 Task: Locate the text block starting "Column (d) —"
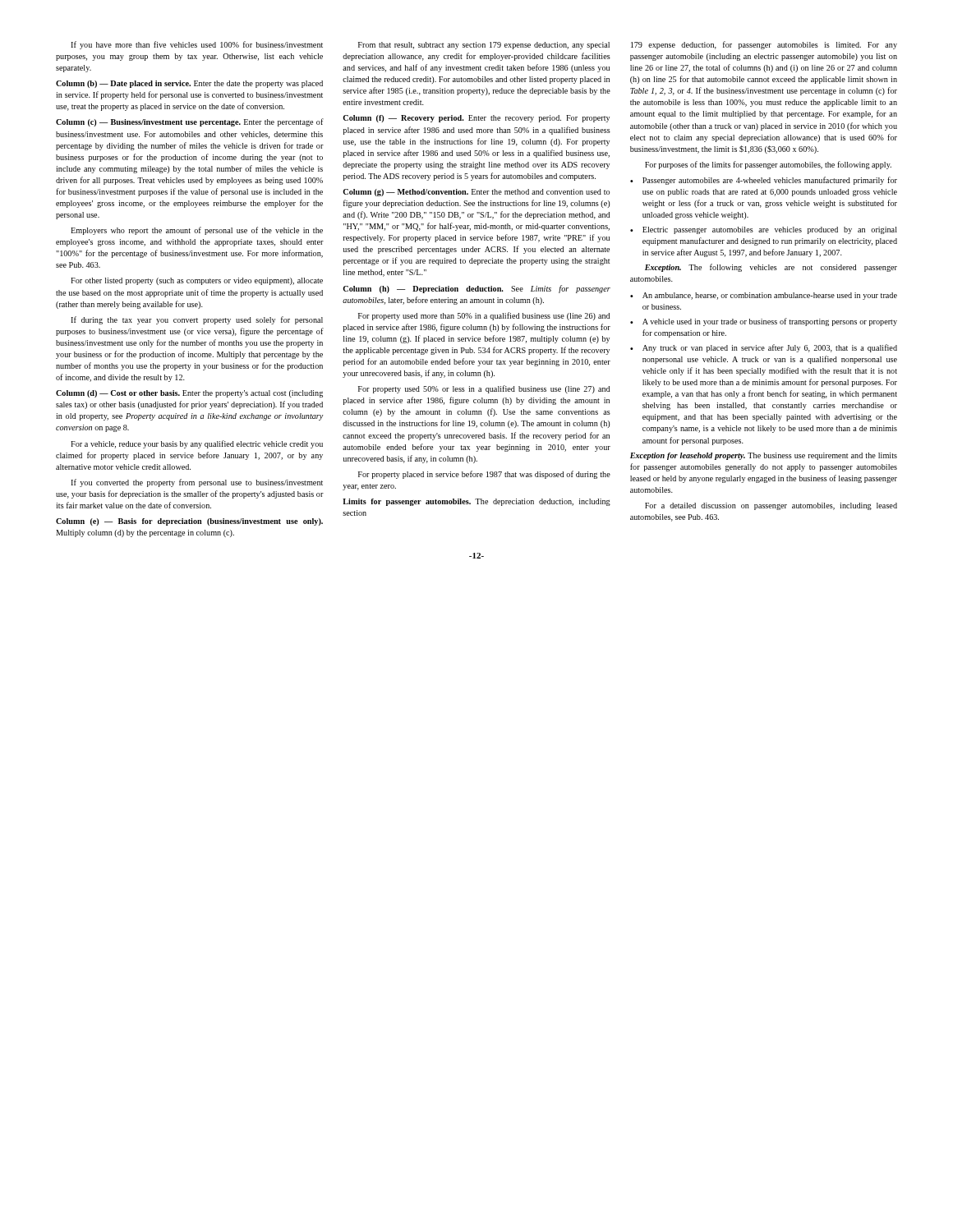190,411
